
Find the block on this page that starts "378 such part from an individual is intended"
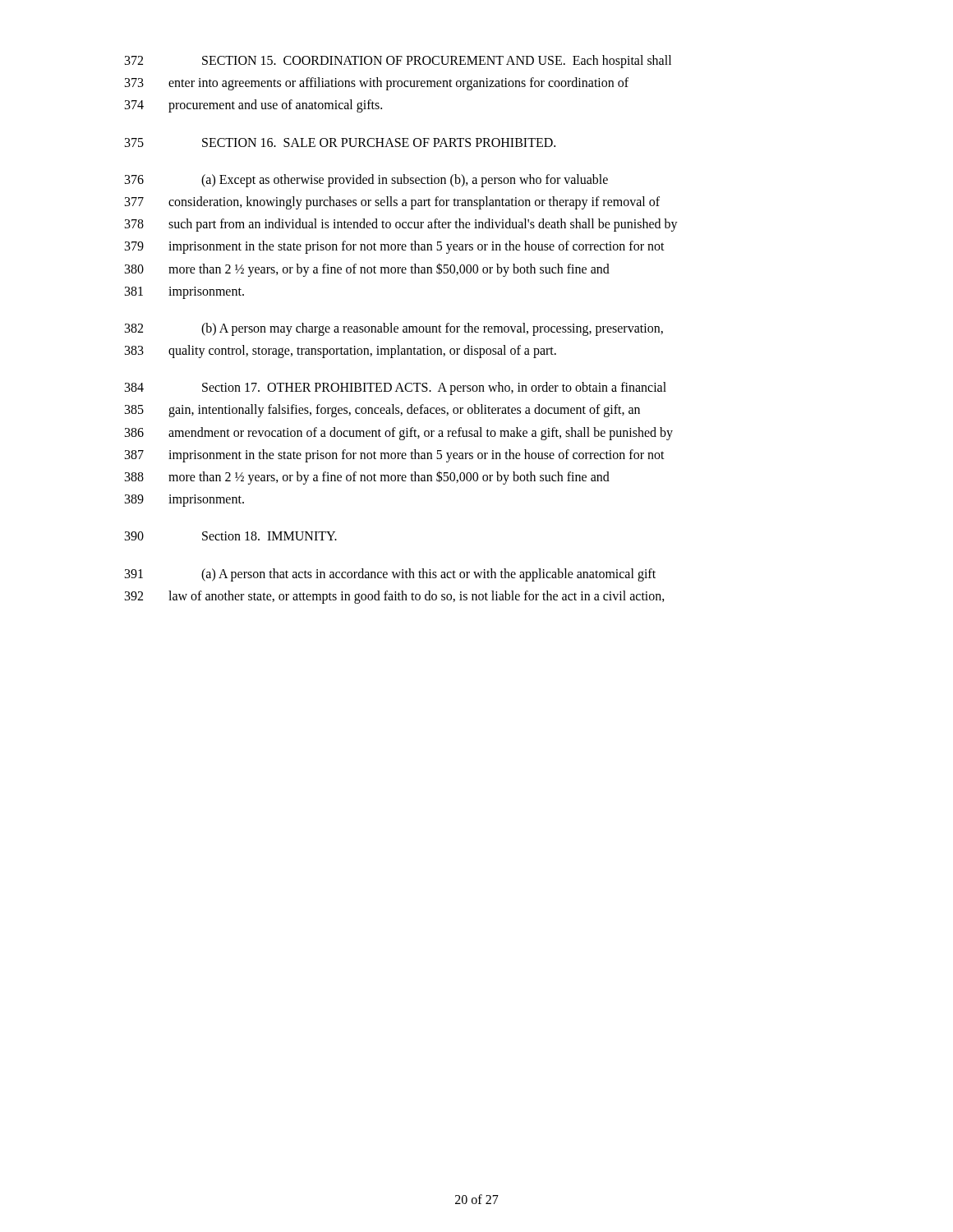485,224
